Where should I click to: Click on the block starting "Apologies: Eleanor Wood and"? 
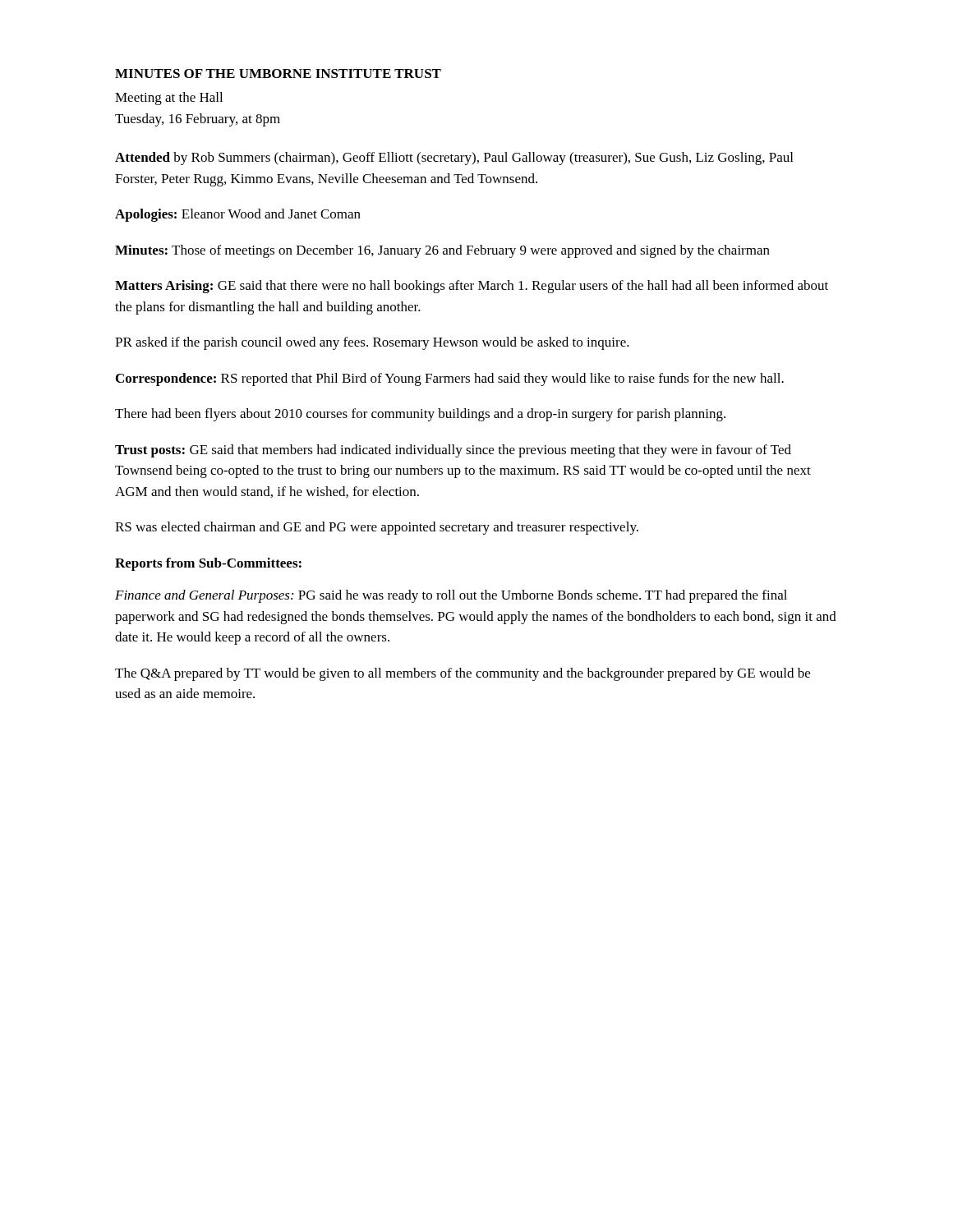238,214
